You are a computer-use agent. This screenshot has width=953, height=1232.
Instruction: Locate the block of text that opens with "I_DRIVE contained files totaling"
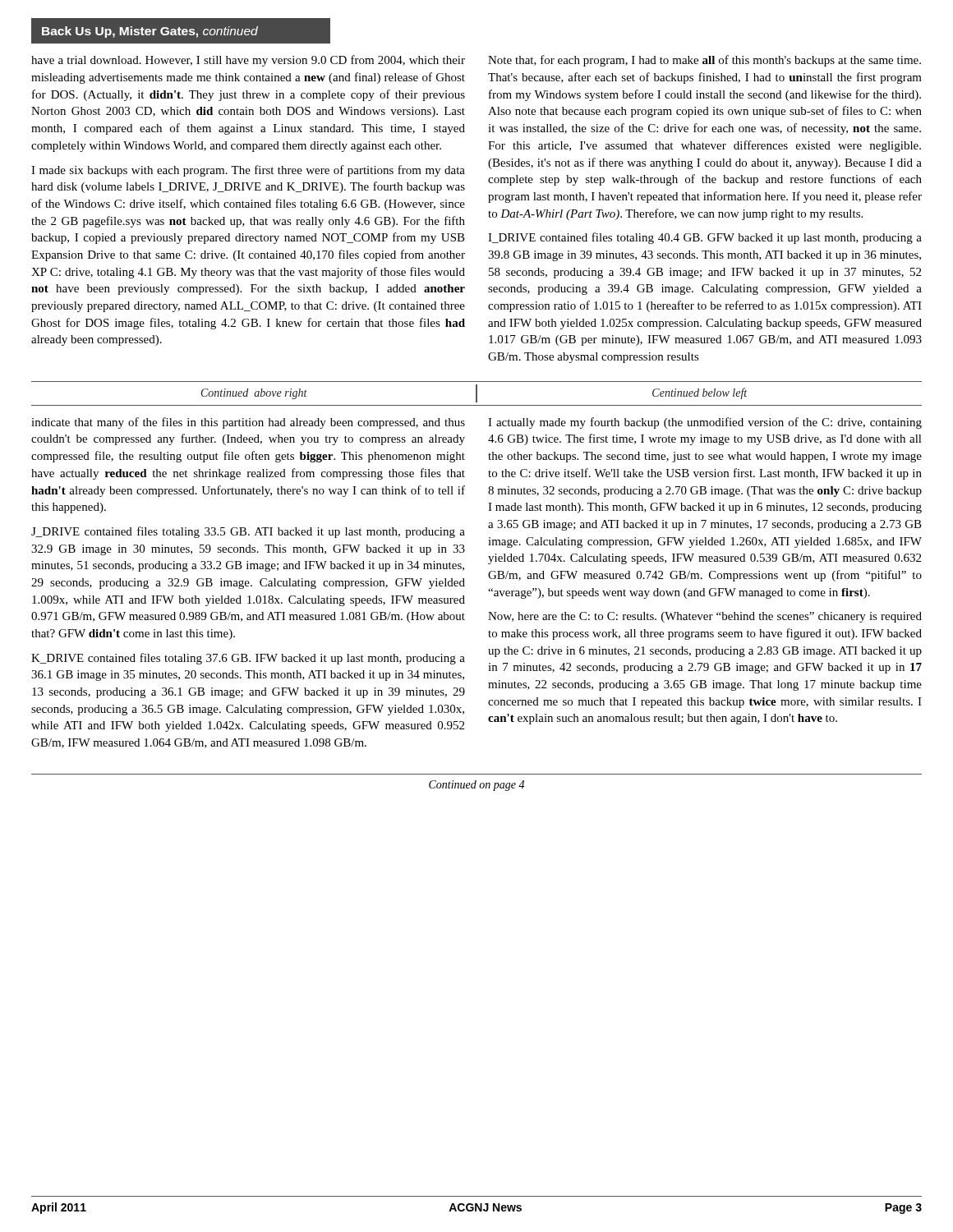click(705, 297)
